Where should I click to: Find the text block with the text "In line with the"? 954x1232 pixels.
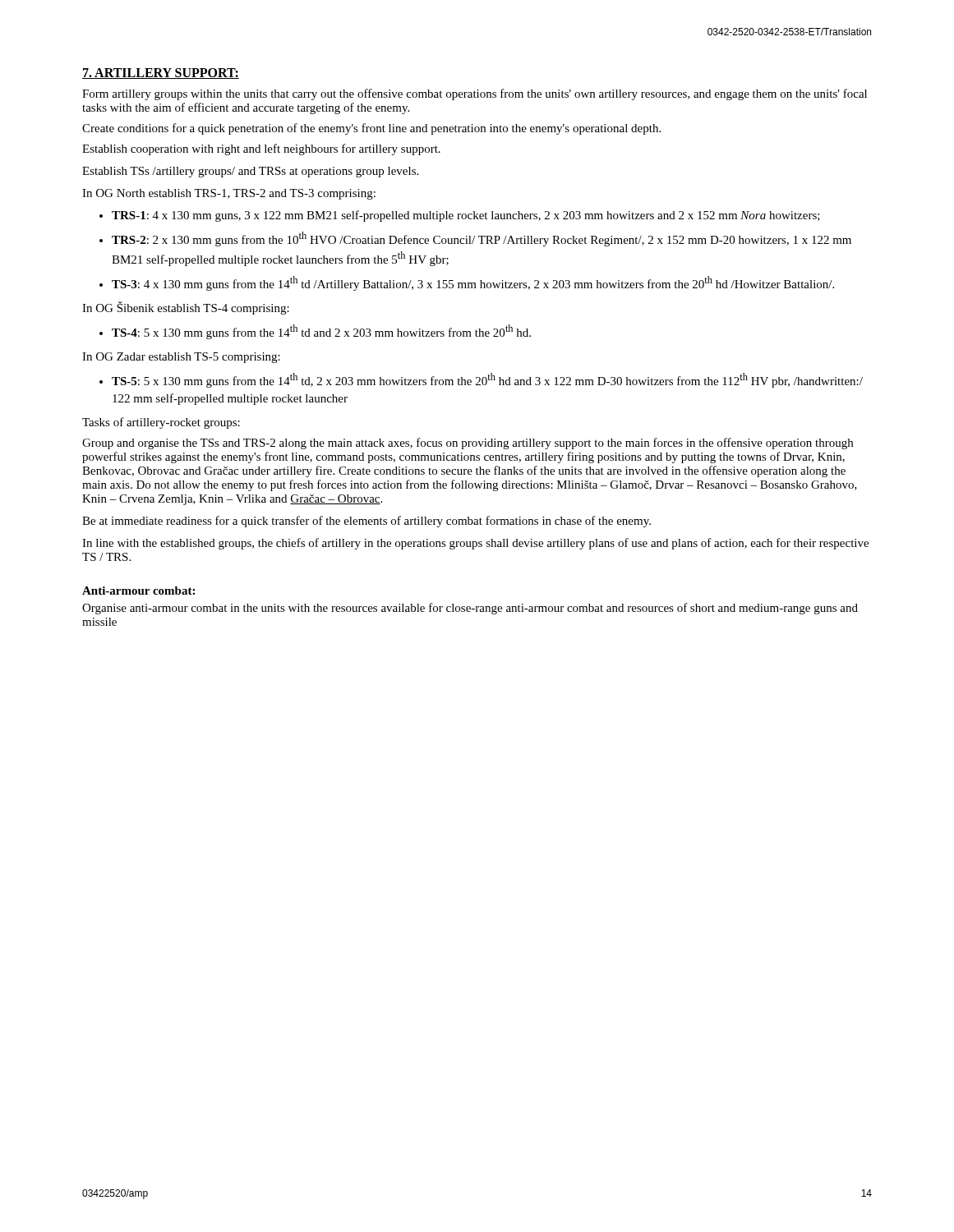point(476,550)
